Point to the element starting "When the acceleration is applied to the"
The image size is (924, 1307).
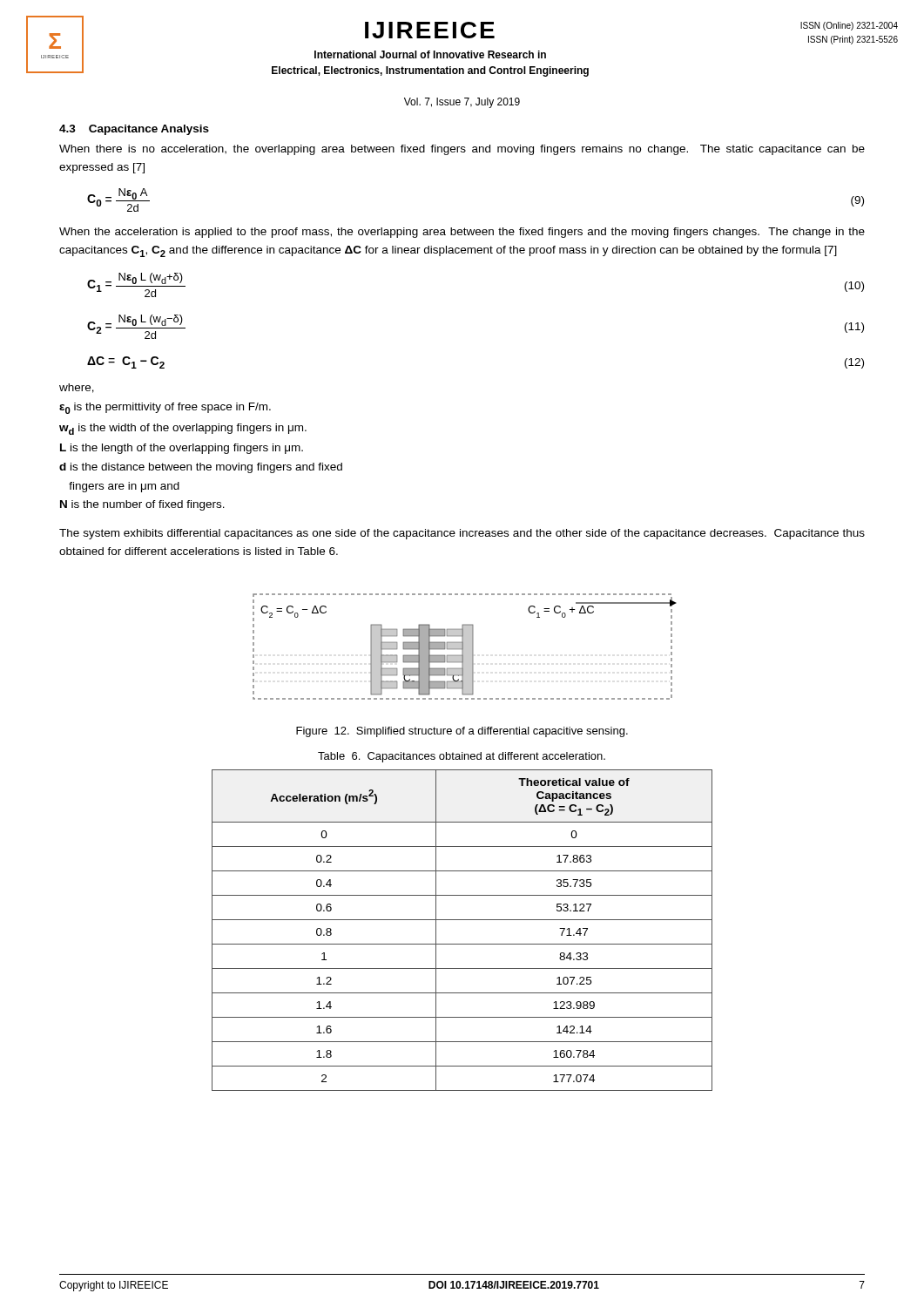(x=462, y=242)
